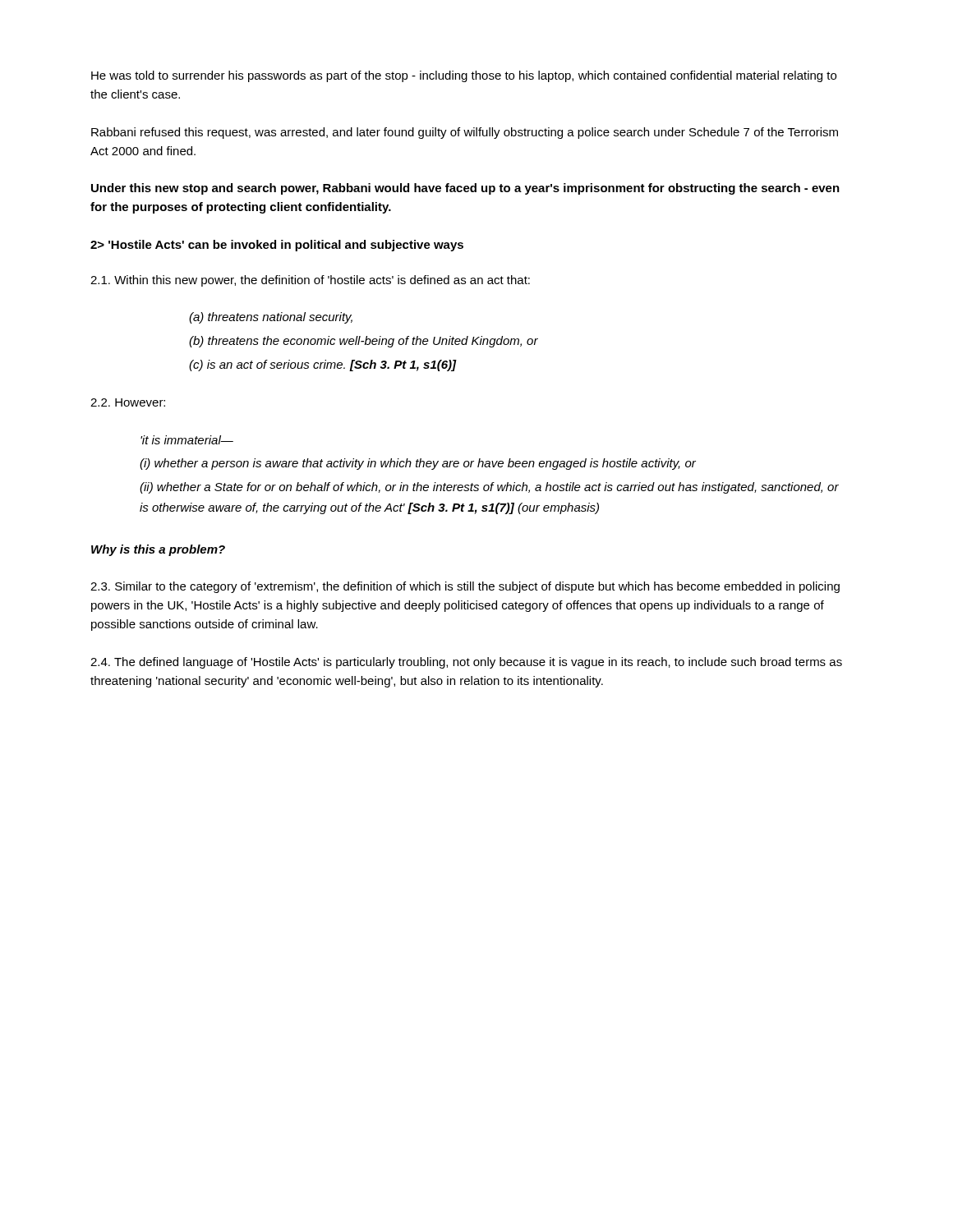953x1232 pixels.
Task: Click on the list item that reads "(c) is an act"
Action: tap(322, 364)
